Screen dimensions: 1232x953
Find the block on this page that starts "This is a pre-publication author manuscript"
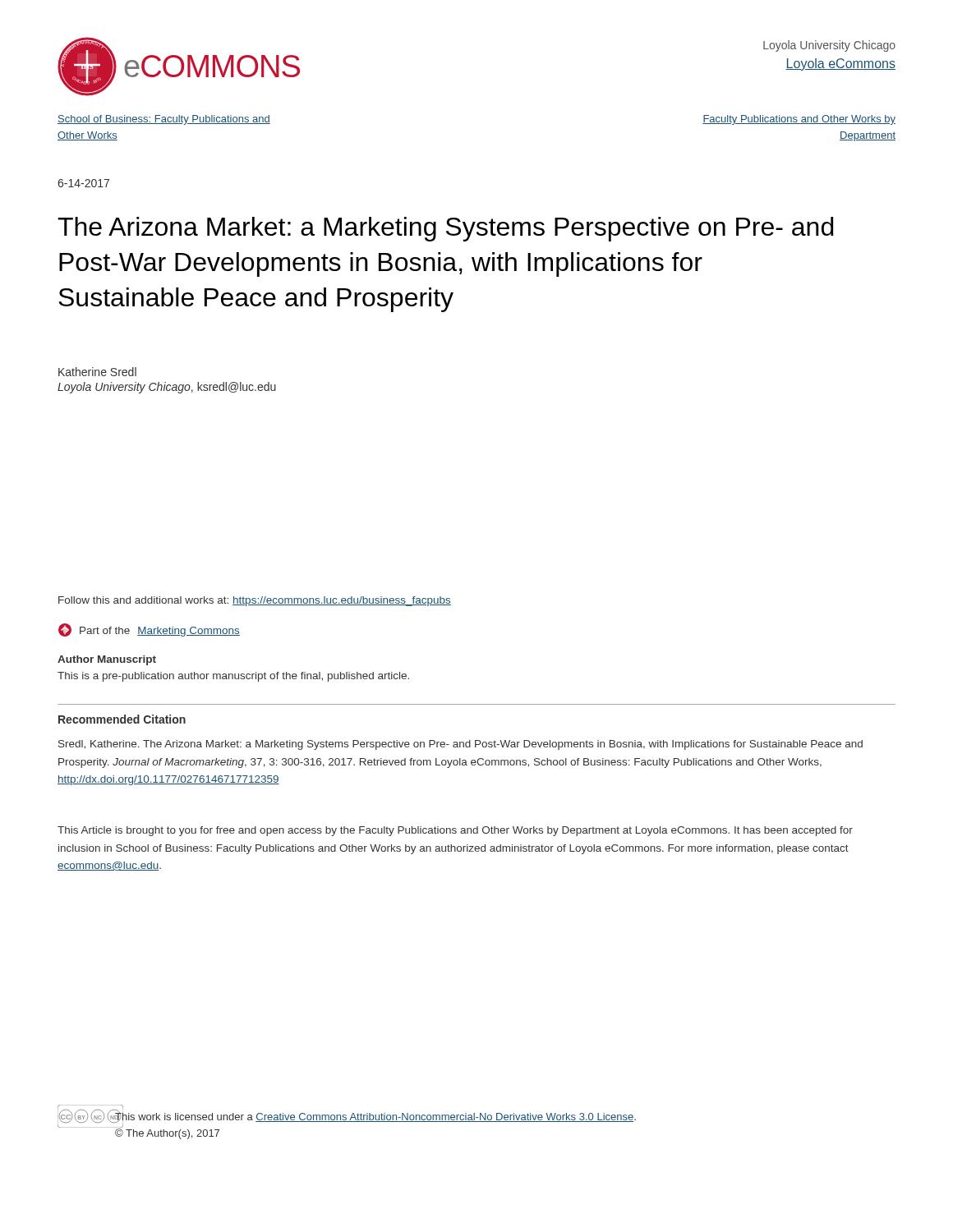[x=234, y=676]
